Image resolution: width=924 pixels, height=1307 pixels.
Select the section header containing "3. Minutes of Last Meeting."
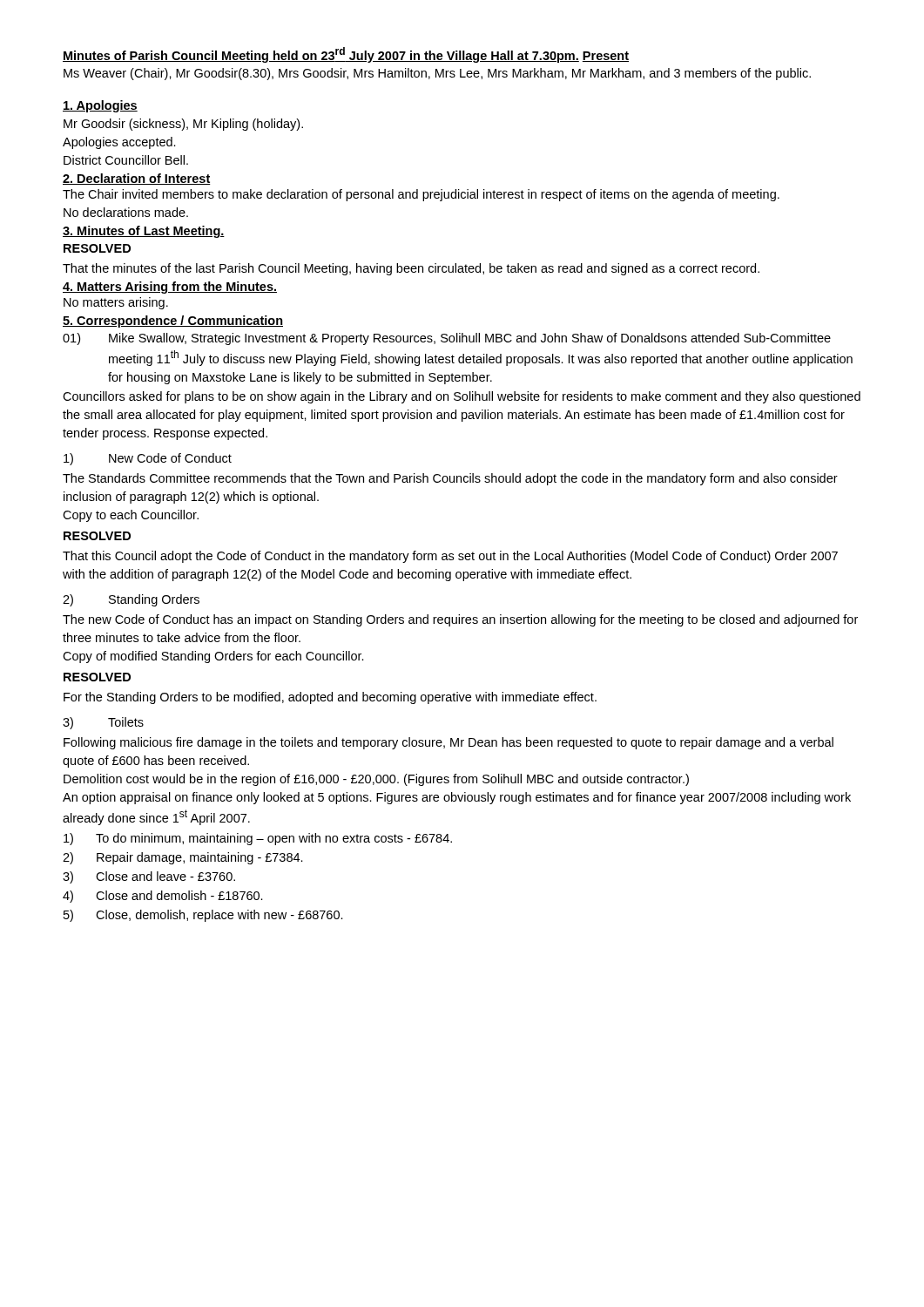(x=143, y=231)
